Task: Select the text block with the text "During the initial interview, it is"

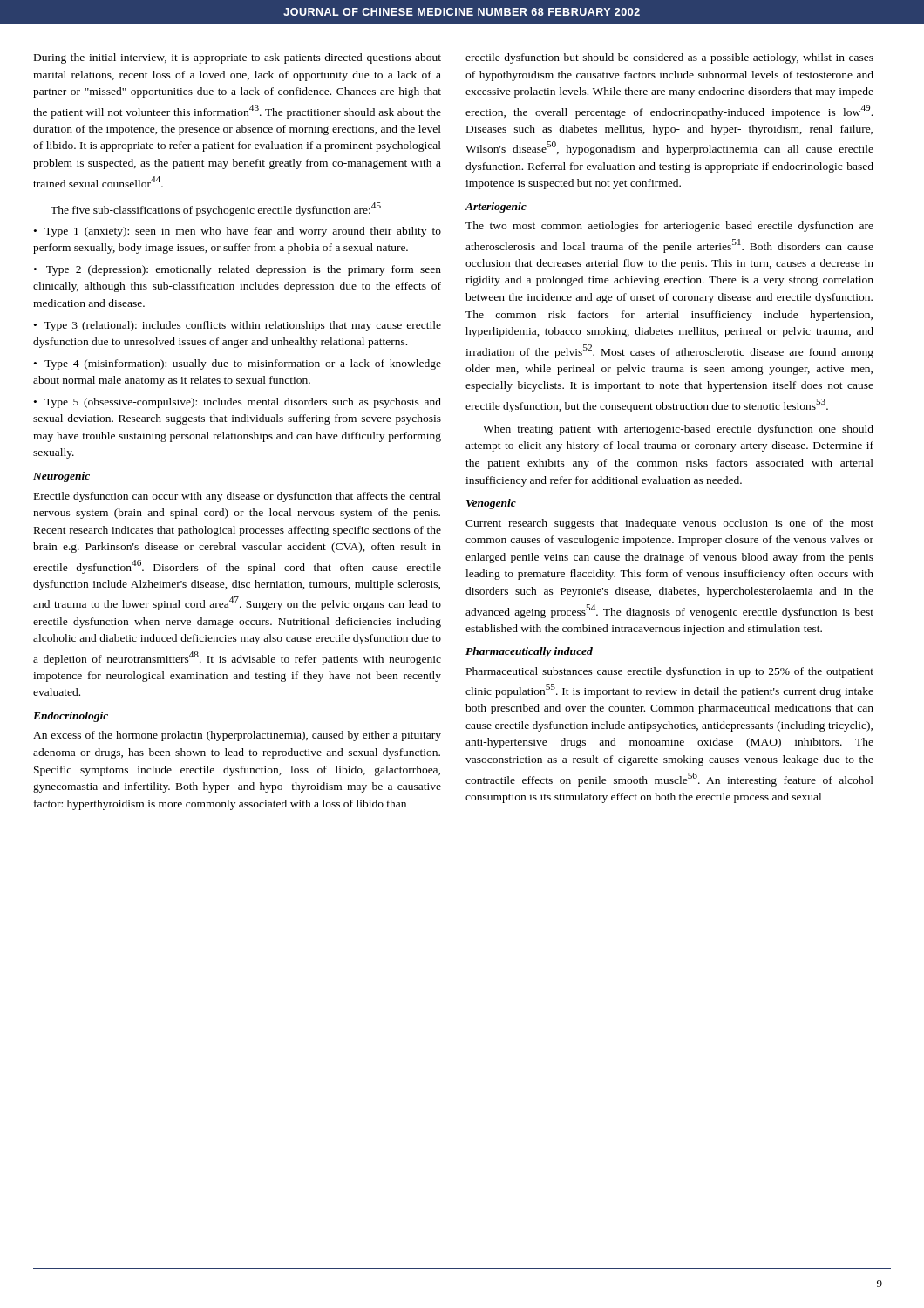Action: (x=237, y=120)
